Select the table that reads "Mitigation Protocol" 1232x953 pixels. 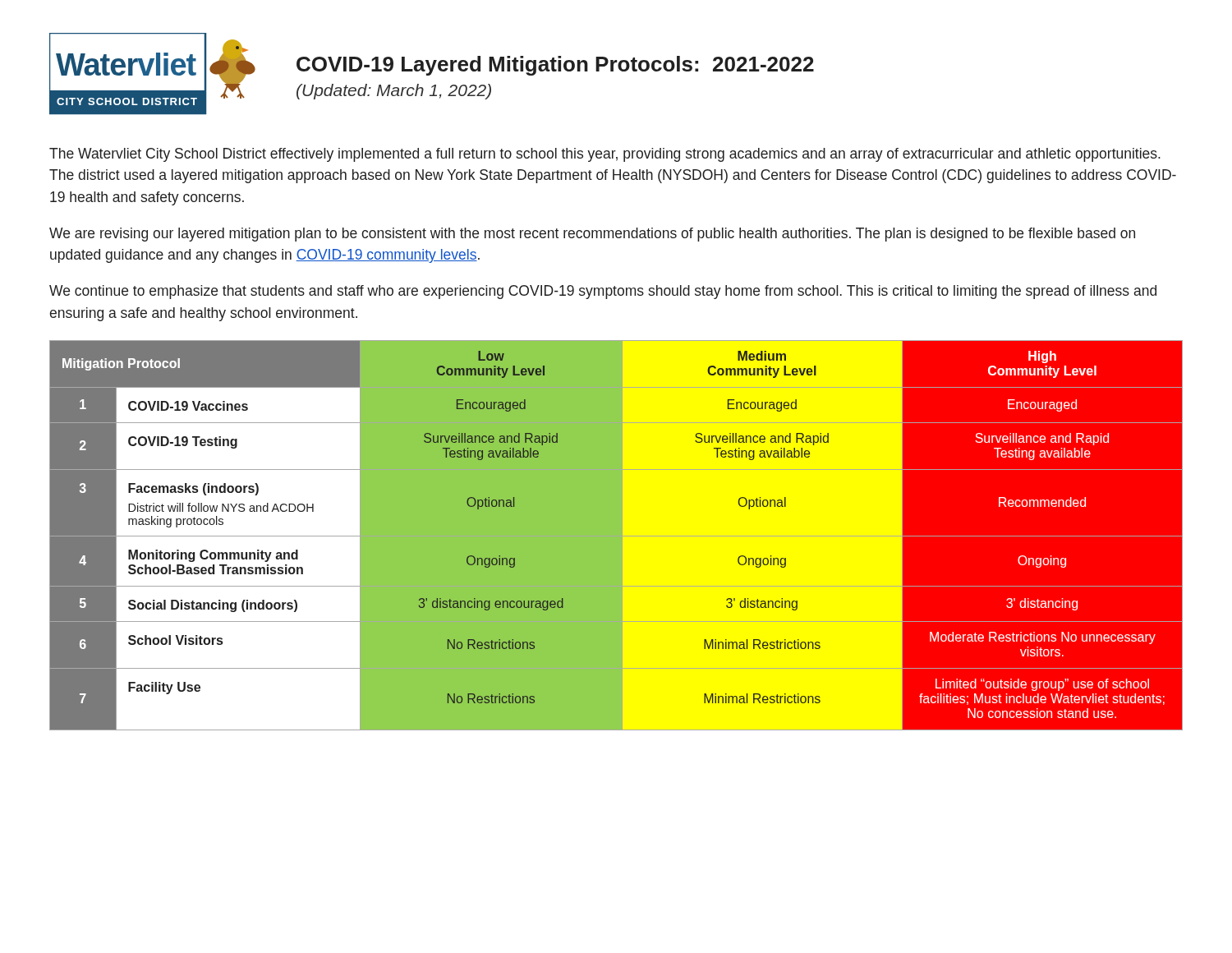coord(616,535)
